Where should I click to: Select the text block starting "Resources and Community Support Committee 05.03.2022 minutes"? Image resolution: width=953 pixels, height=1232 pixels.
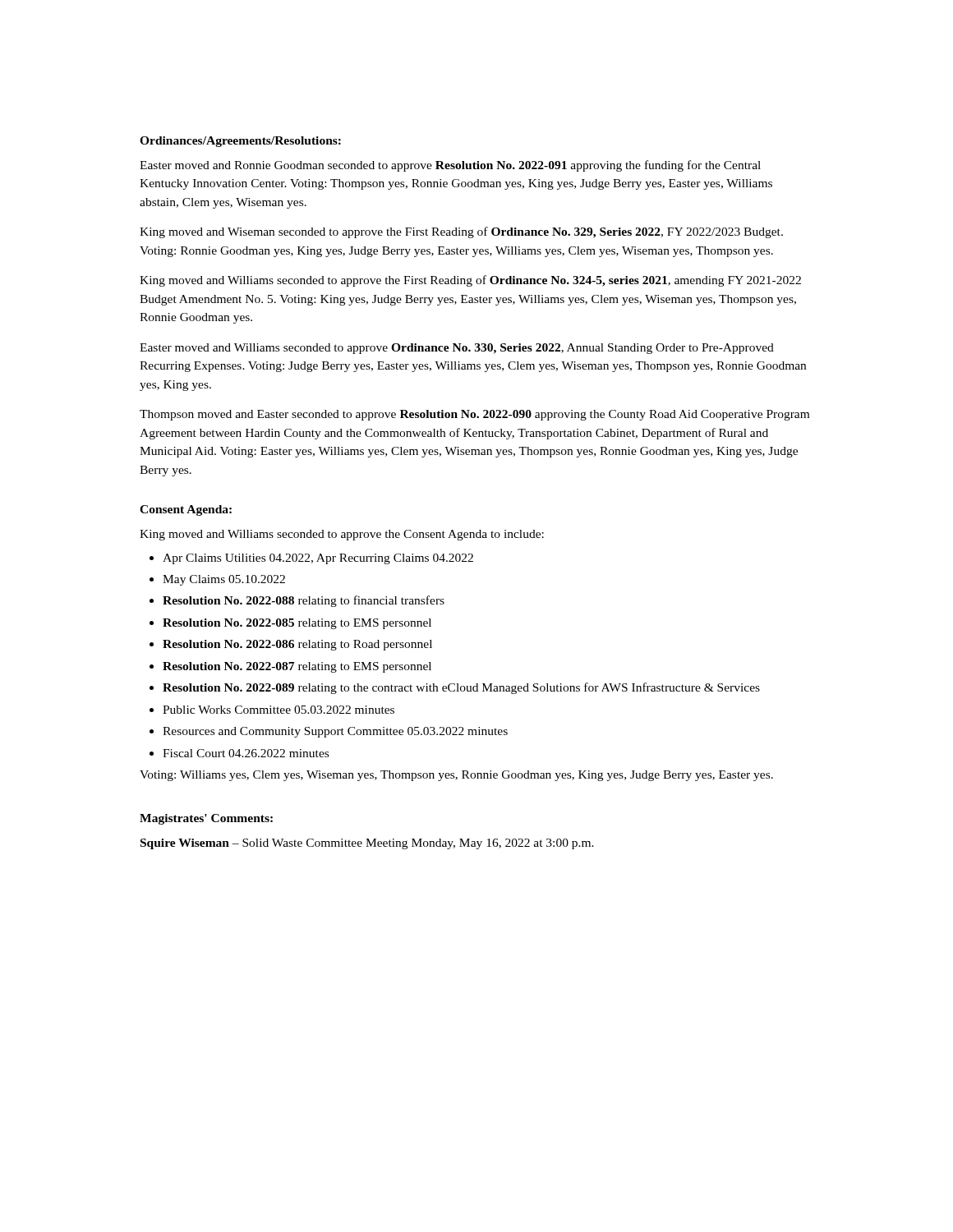tap(335, 731)
